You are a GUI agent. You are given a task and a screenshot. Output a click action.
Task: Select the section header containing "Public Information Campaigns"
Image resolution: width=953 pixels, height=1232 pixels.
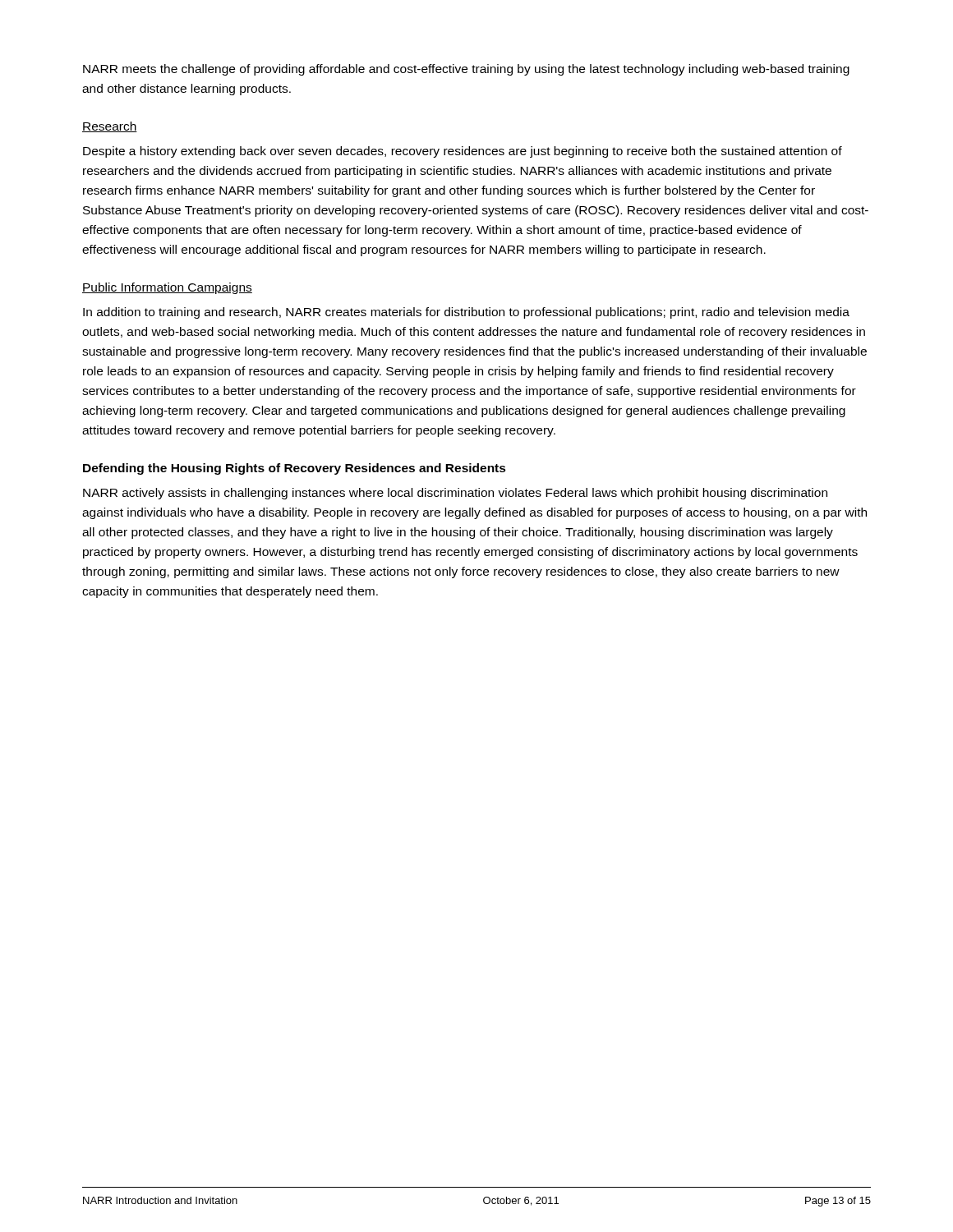[x=167, y=288]
